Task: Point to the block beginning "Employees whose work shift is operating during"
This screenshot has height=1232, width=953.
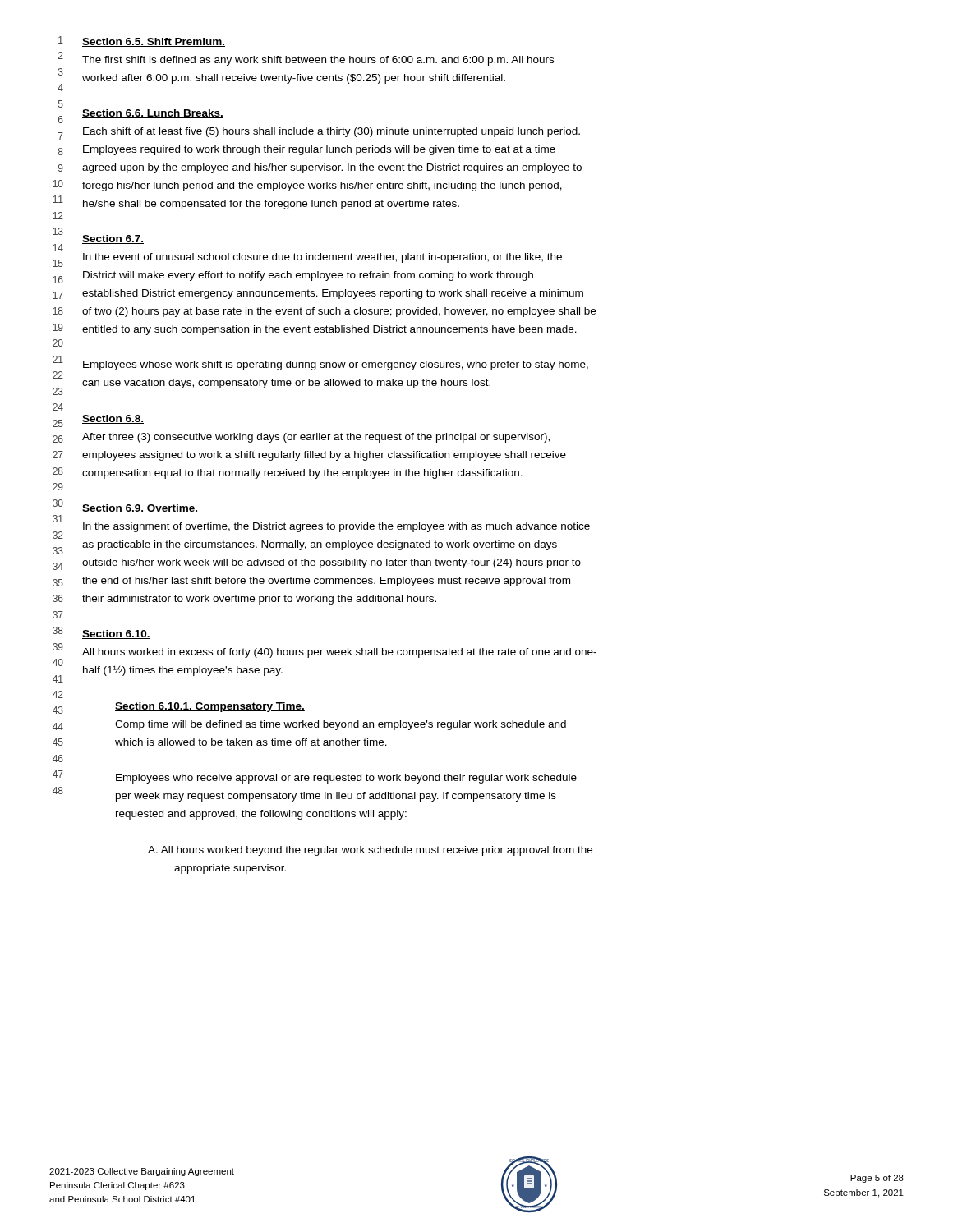Action: click(x=485, y=374)
